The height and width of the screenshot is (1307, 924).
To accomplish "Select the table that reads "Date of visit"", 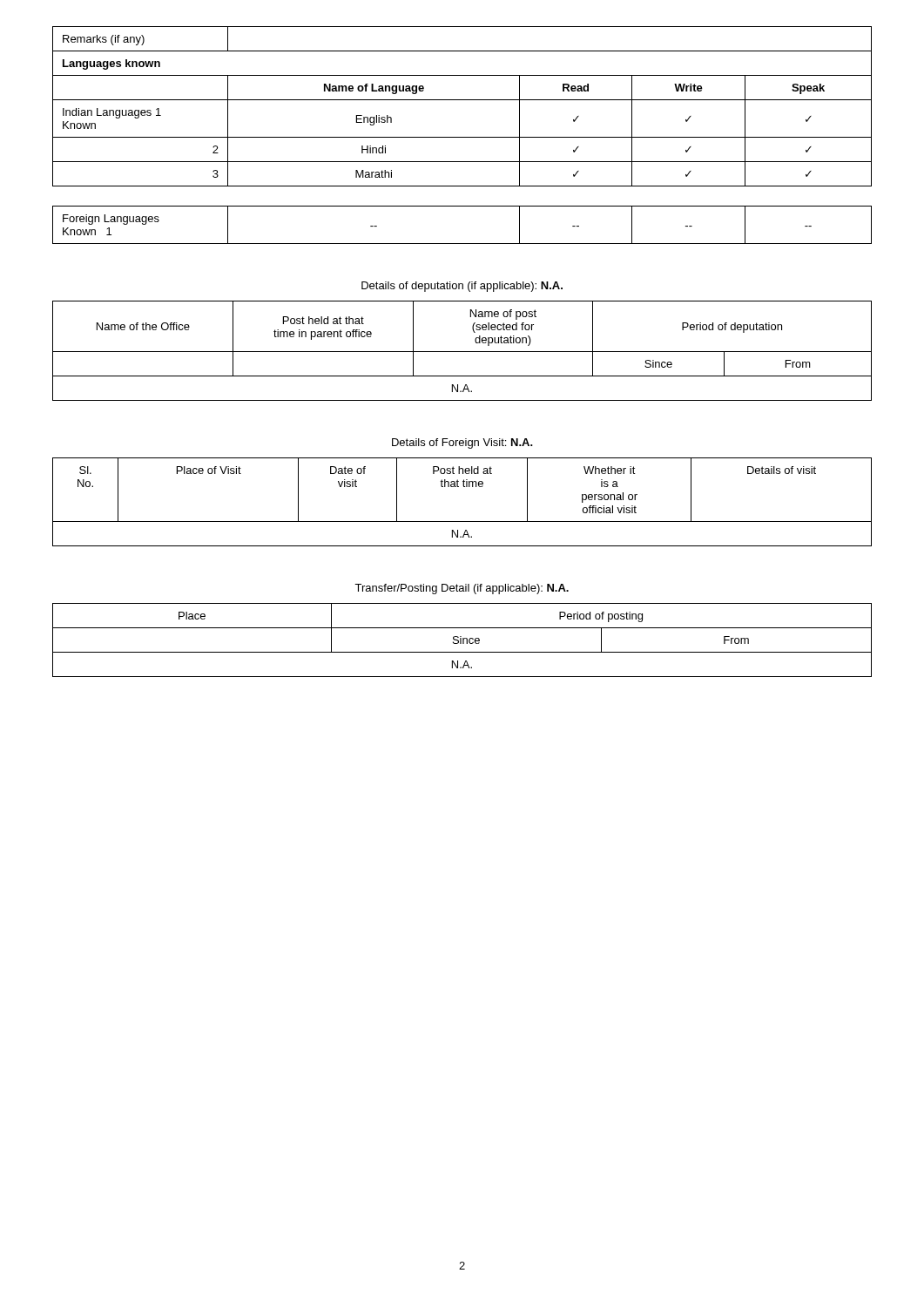I will pyautogui.click(x=462, y=502).
